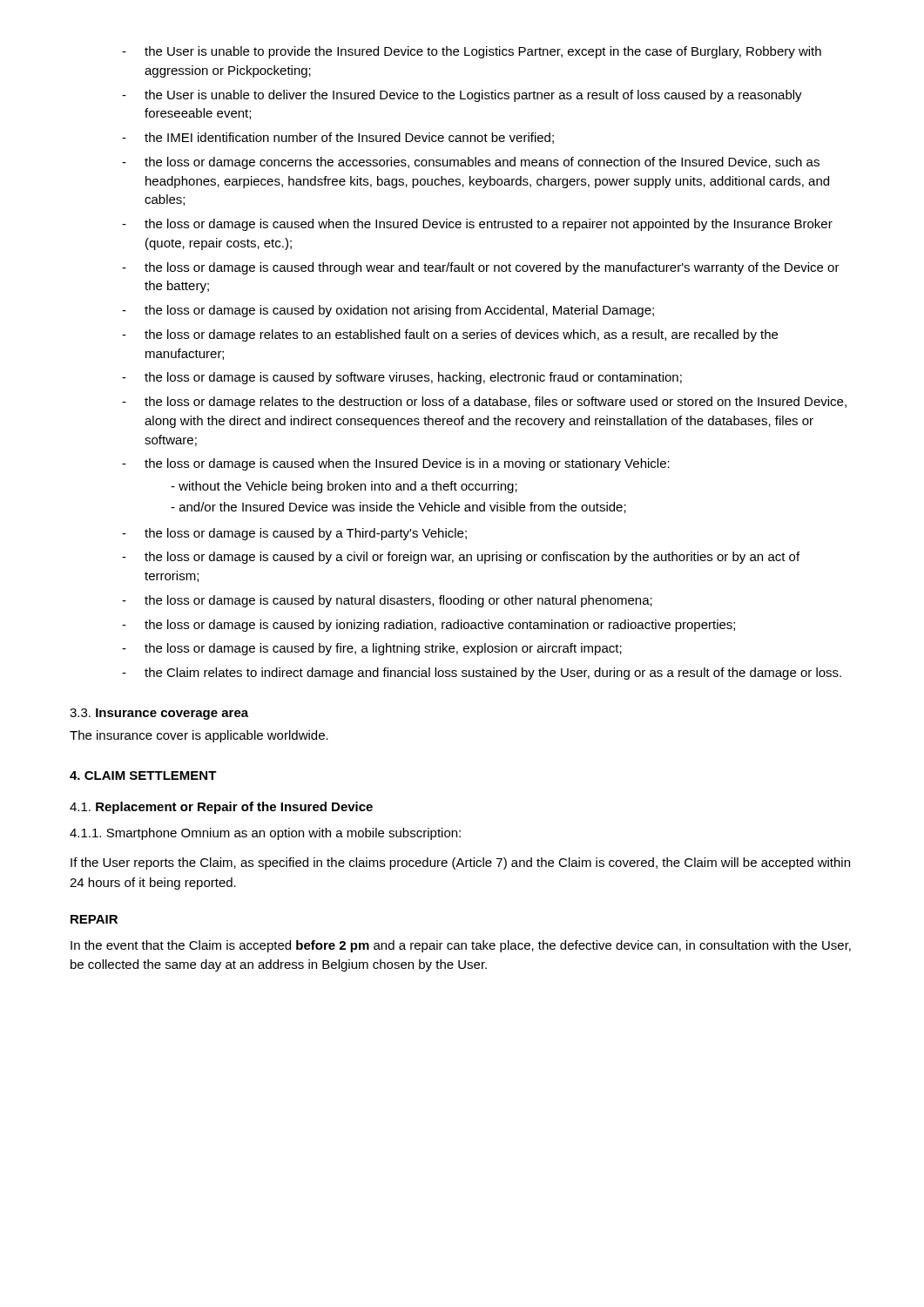Find the block starting "If the User reports"
The width and height of the screenshot is (924, 1307).
pos(460,872)
